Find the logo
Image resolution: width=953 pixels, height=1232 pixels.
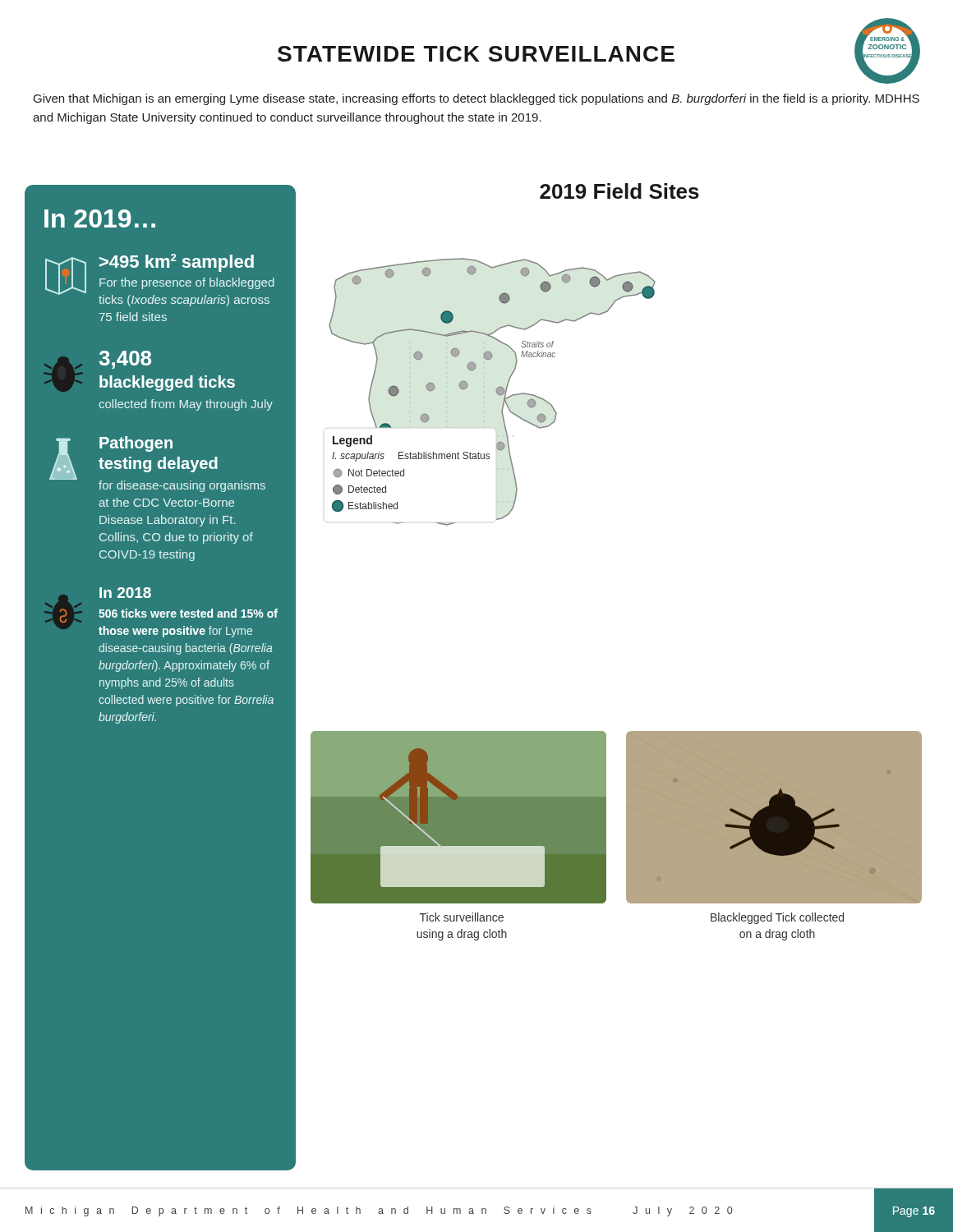click(x=887, y=51)
